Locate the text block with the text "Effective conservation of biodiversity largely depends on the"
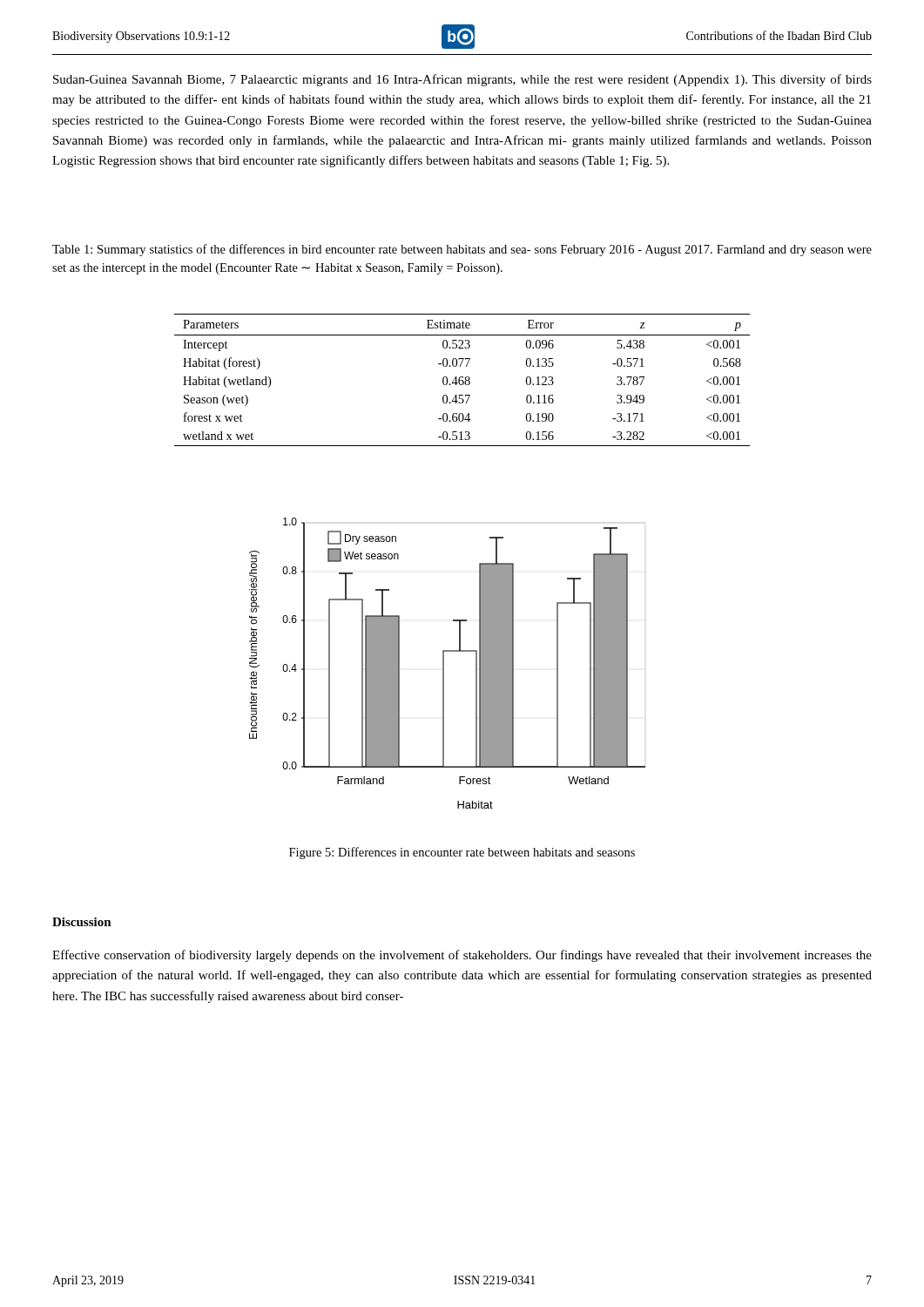This screenshot has width=924, height=1307. click(462, 975)
